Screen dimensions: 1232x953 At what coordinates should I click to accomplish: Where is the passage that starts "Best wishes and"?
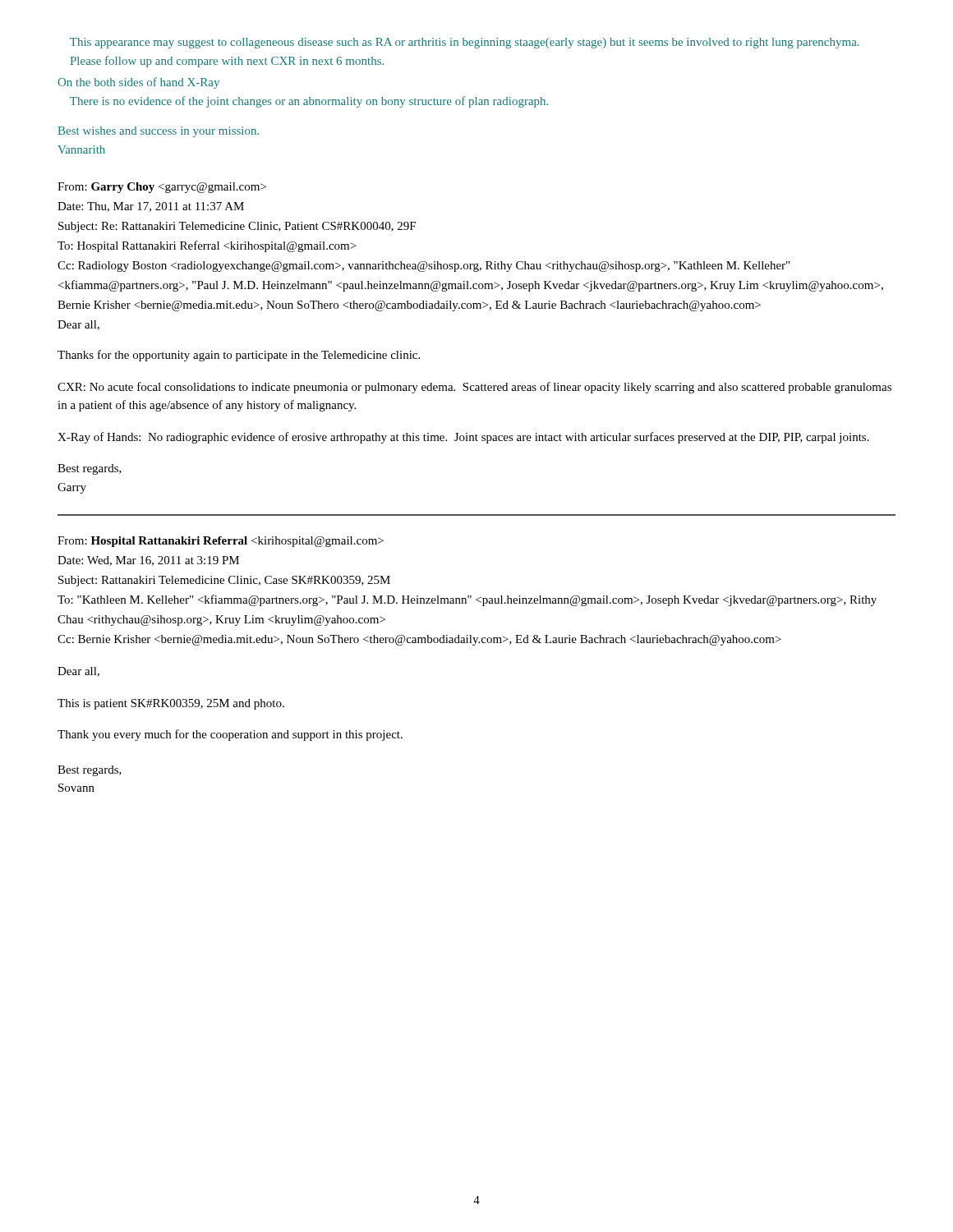click(159, 140)
